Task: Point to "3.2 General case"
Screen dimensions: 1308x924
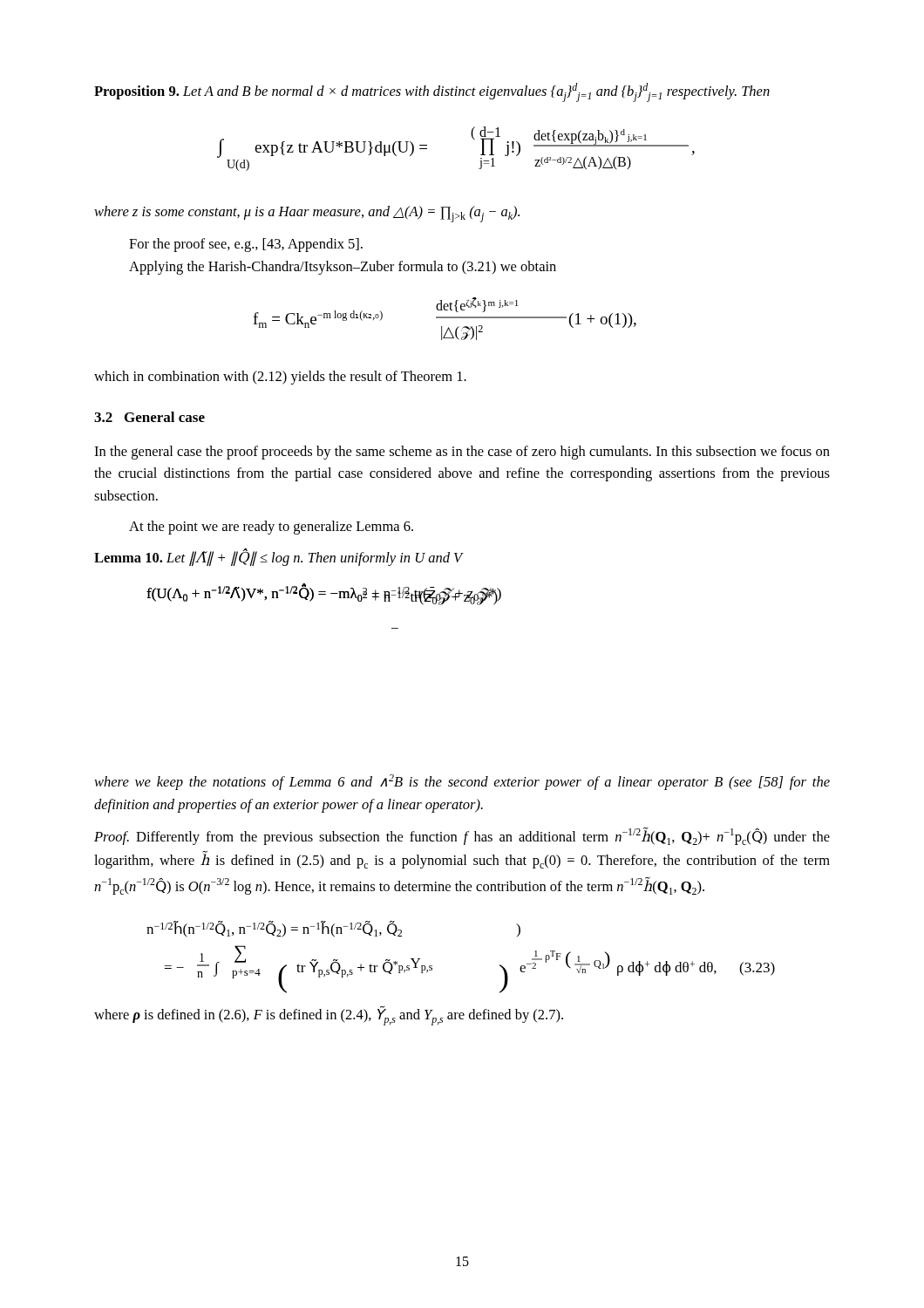Action: [x=150, y=418]
